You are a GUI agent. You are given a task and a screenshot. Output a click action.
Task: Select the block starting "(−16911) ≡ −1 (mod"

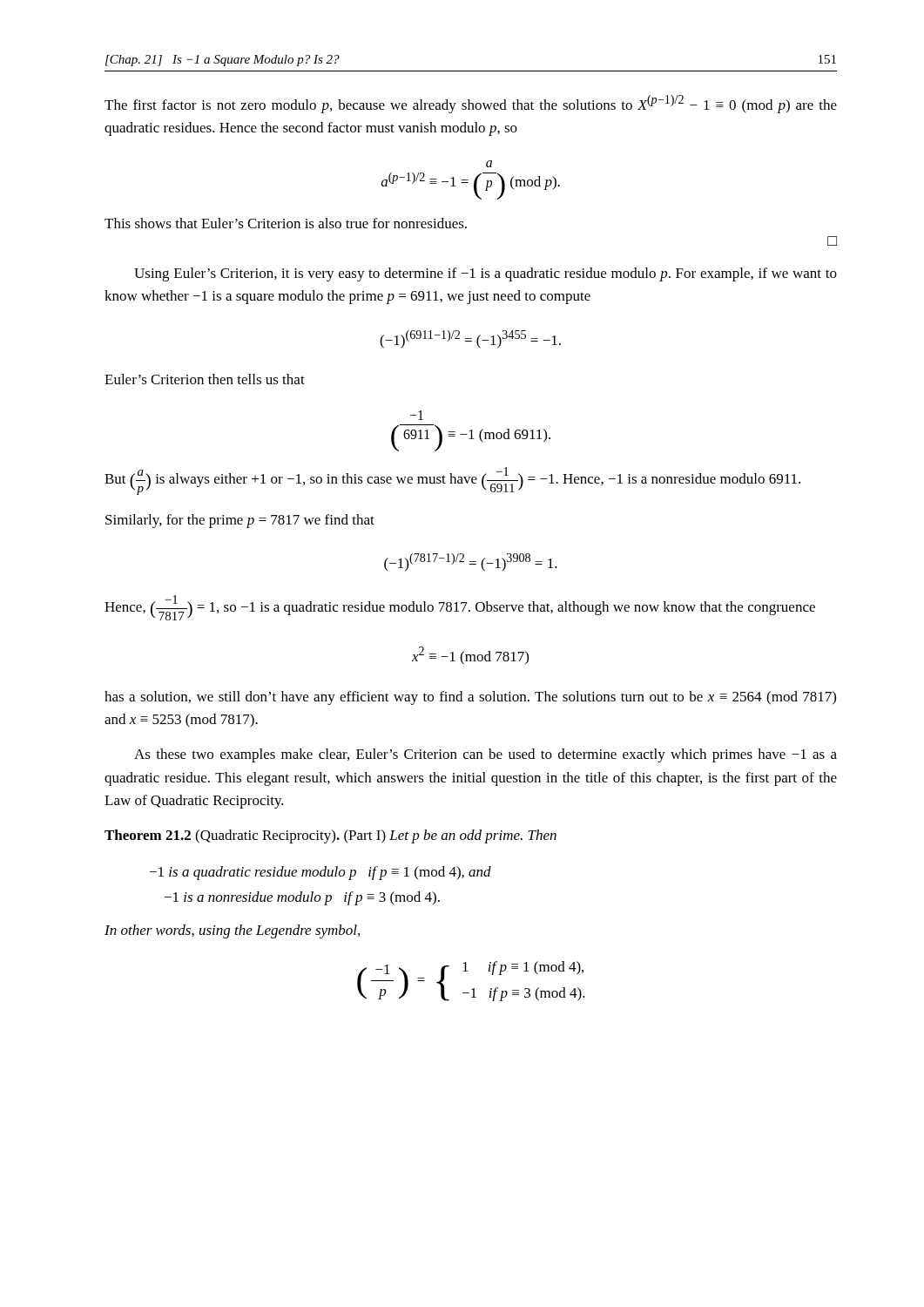pyautogui.click(x=471, y=428)
